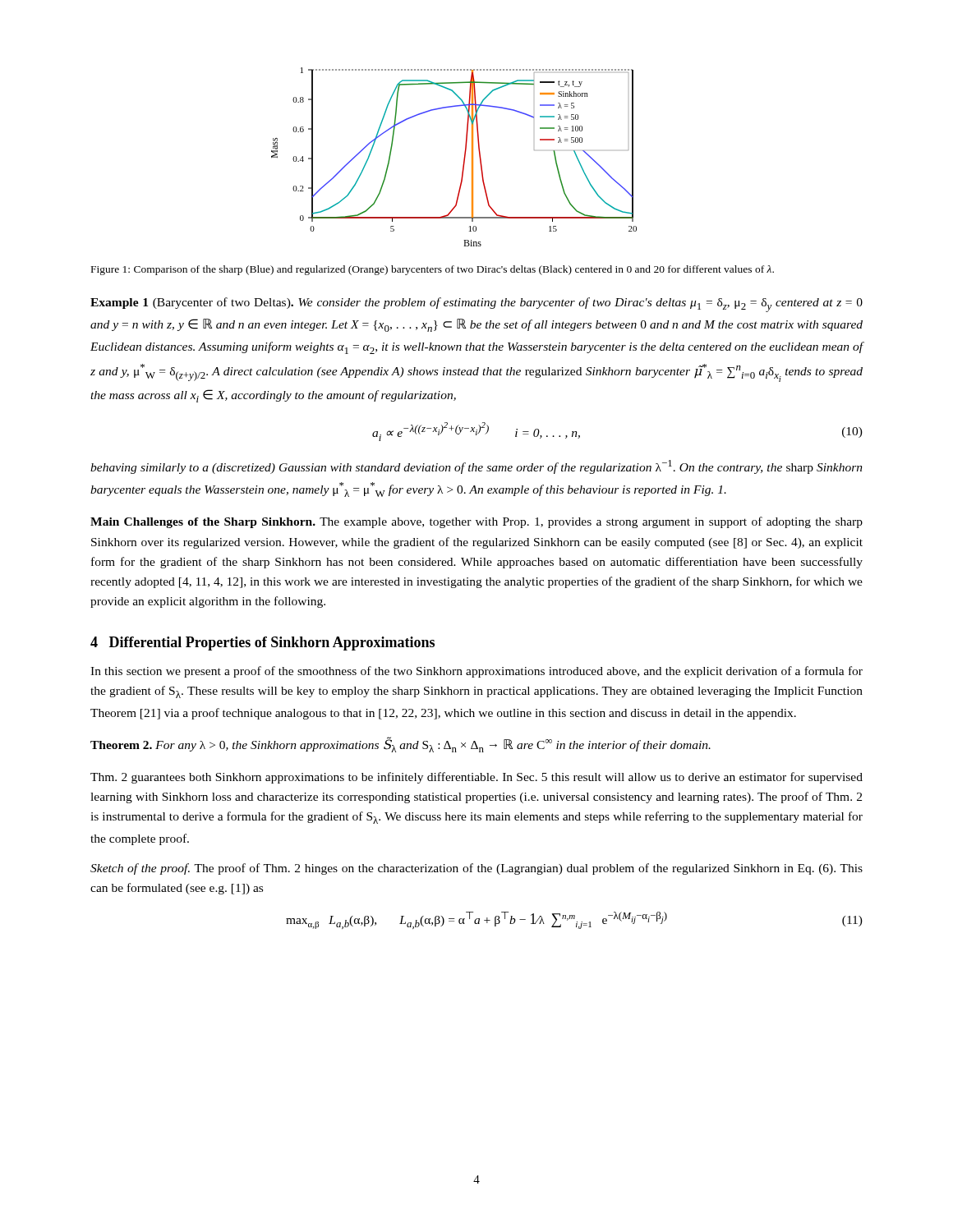Viewport: 953px width, 1232px height.
Task: Find a line chart
Action: point(476,156)
